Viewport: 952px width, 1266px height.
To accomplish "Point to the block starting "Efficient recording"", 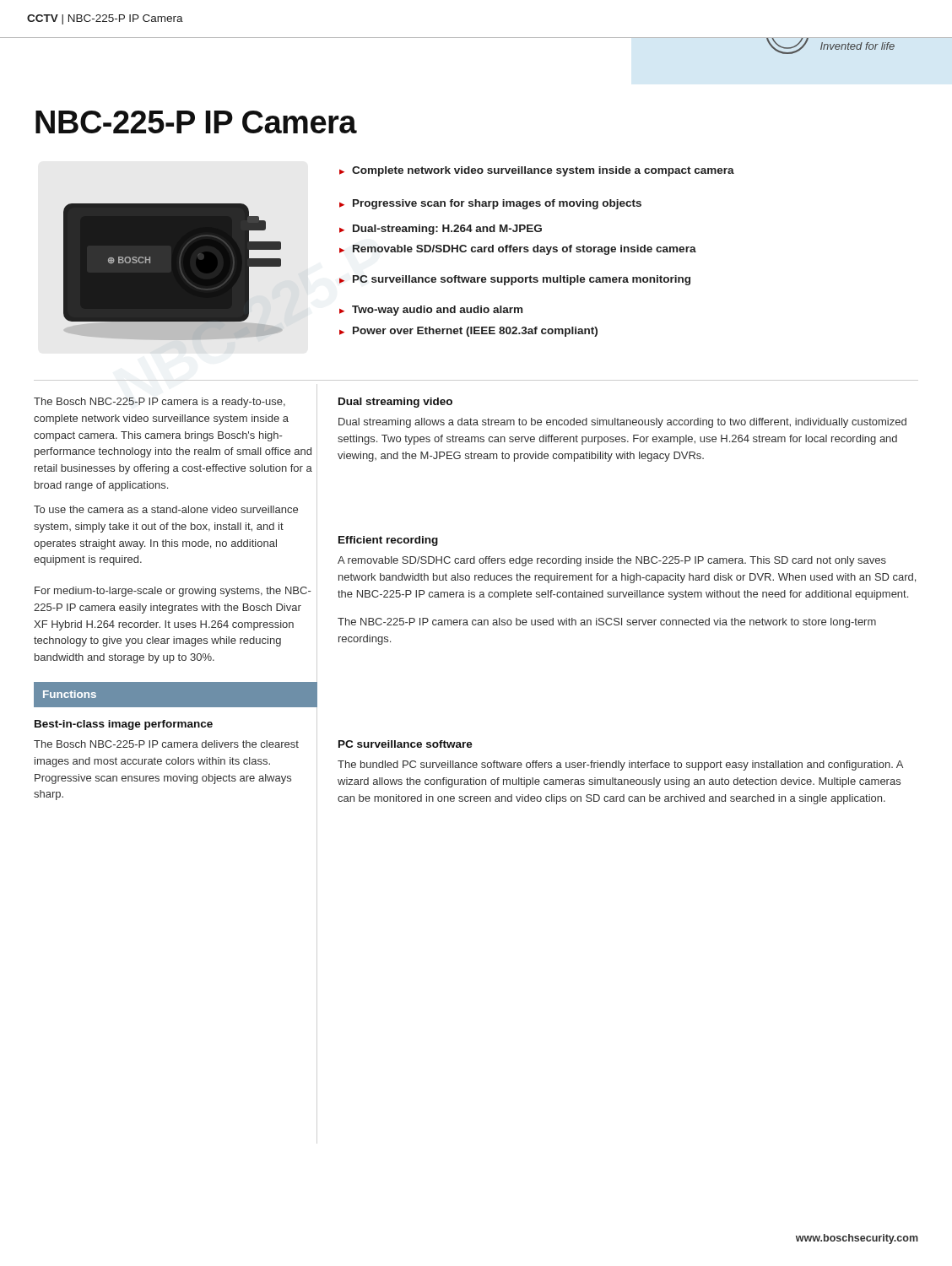I will (388, 541).
